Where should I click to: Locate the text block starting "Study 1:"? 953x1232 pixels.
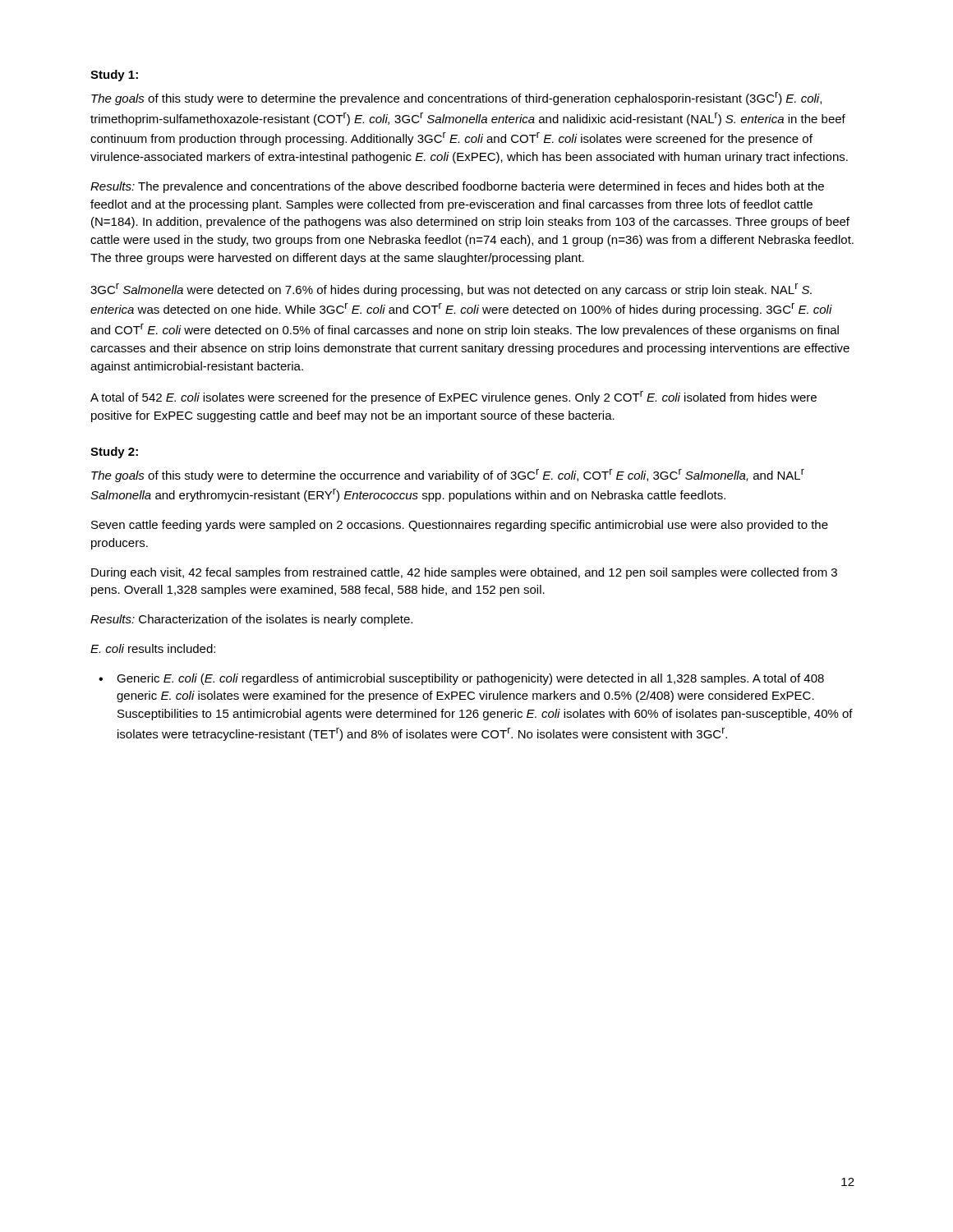coord(115,74)
